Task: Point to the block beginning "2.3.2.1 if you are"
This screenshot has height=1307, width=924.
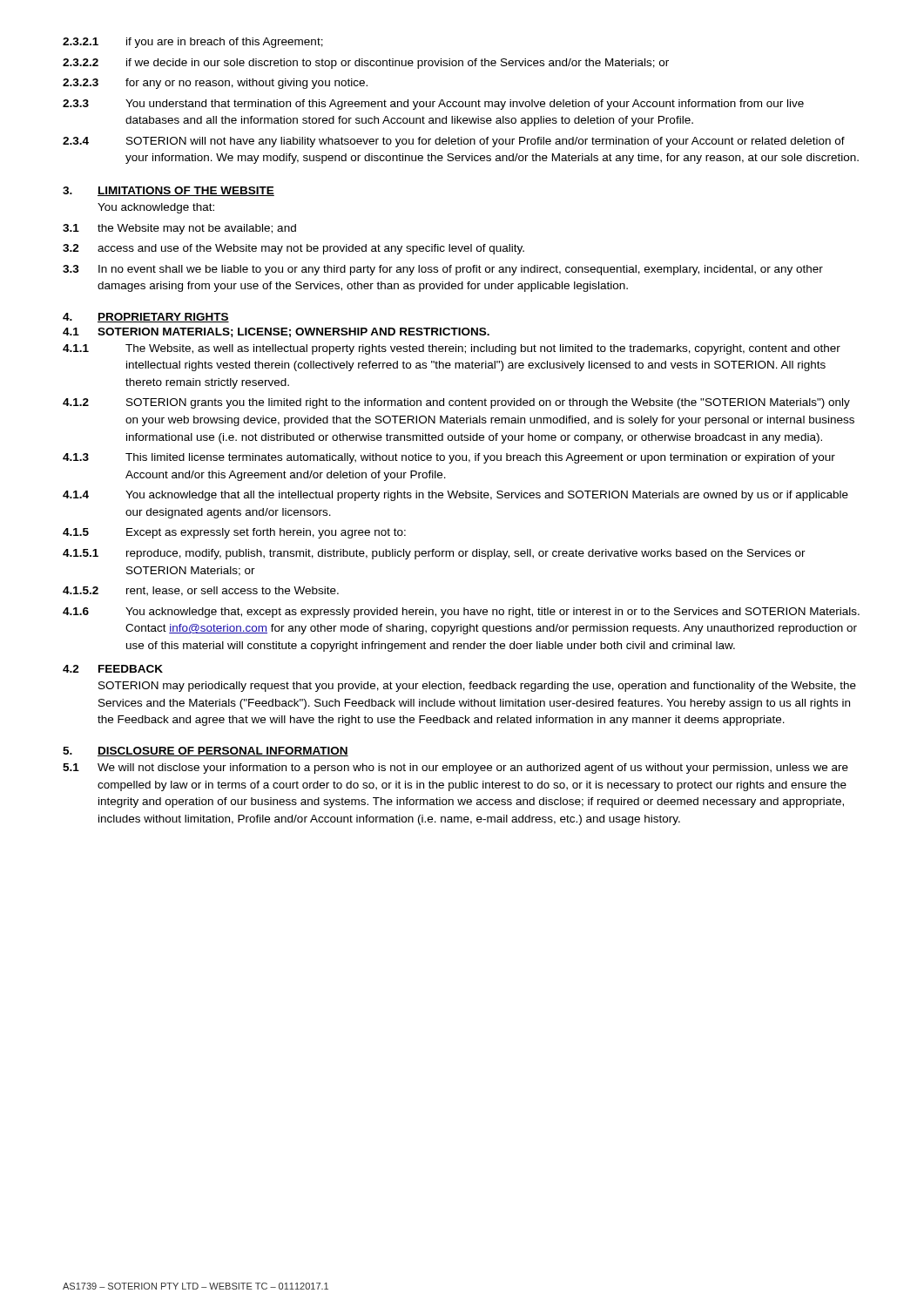Action: click(x=193, y=43)
